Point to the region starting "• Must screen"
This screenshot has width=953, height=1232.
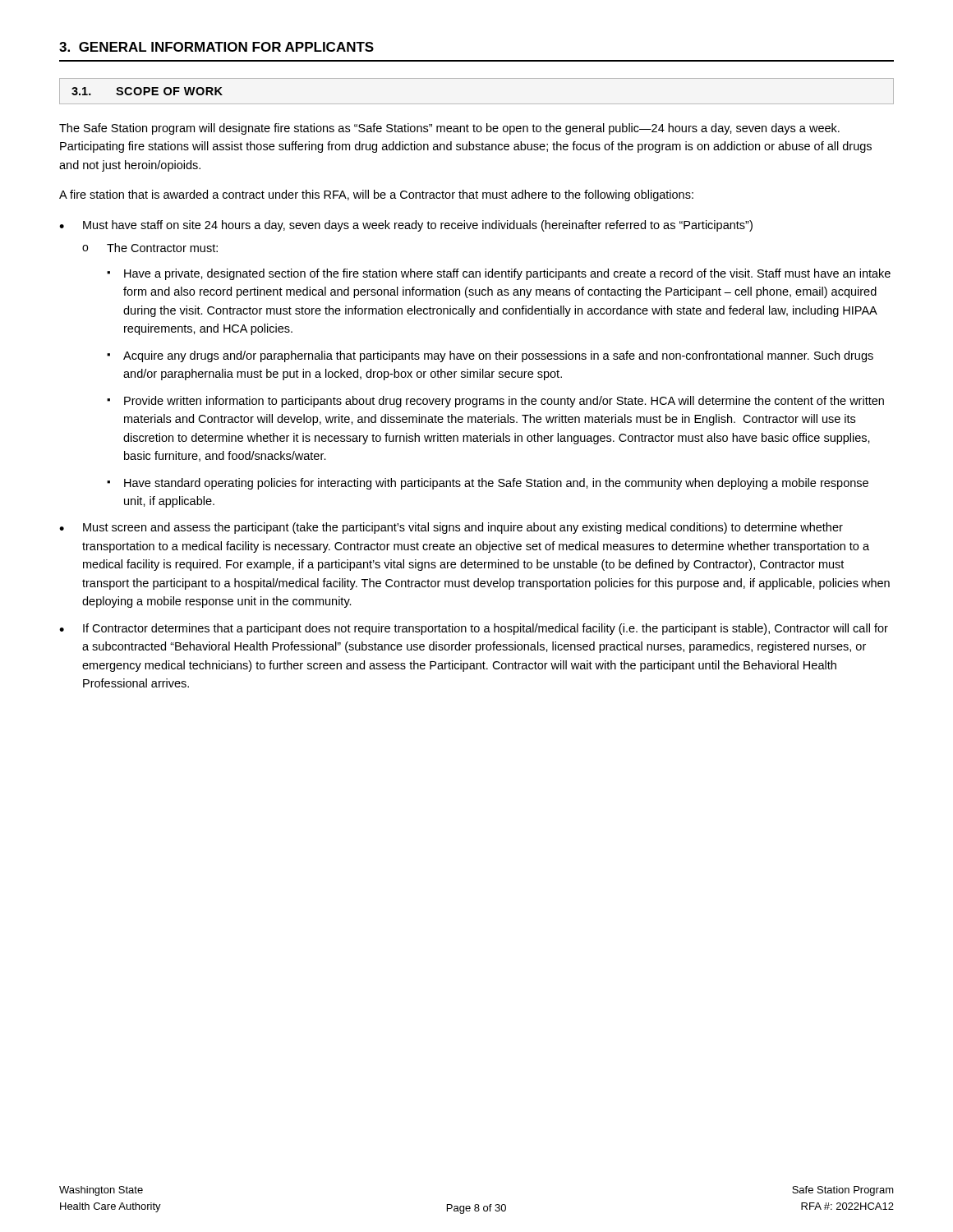coord(476,565)
